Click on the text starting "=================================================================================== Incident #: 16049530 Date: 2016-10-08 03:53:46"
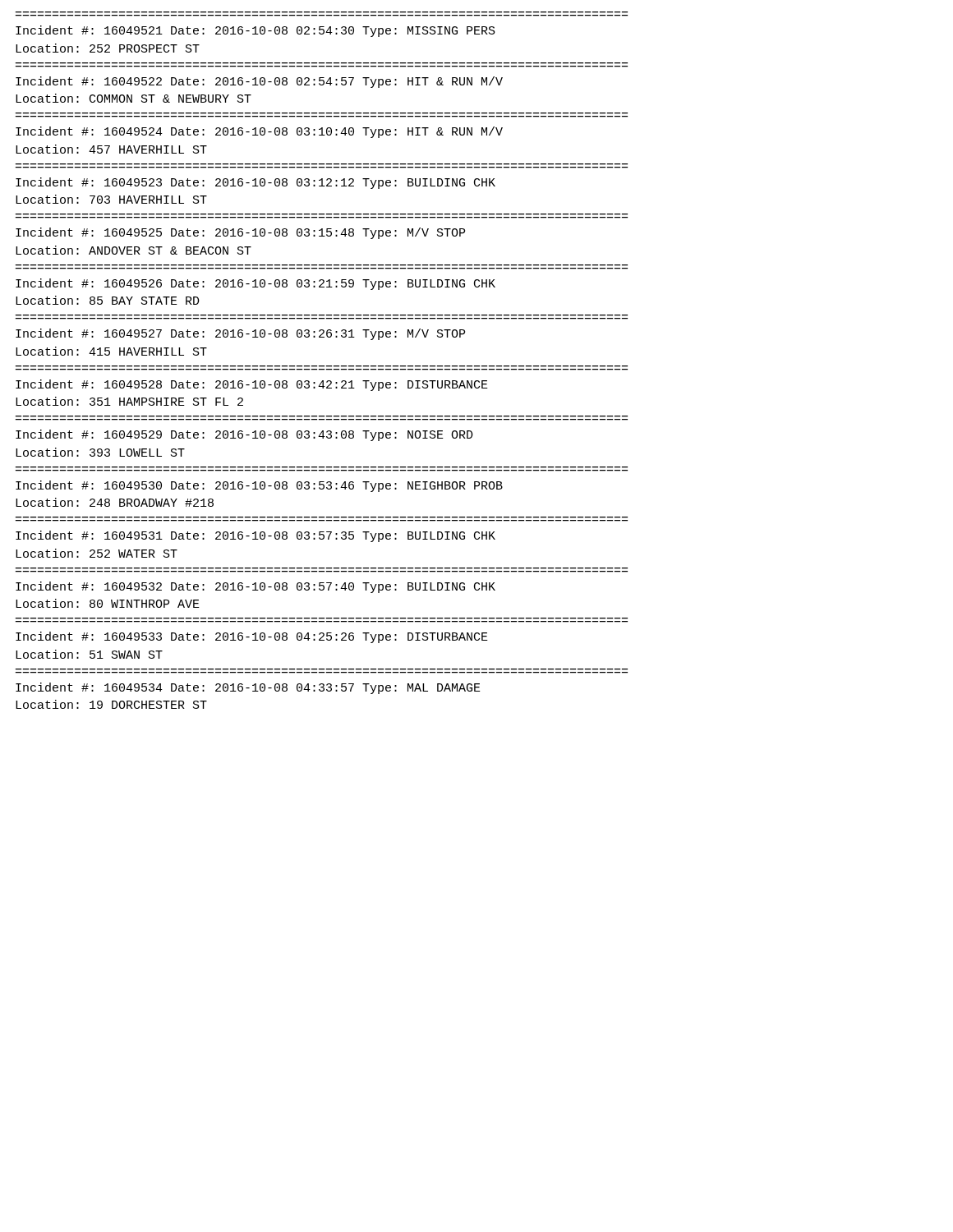953x1232 pixels. point(476,488)
